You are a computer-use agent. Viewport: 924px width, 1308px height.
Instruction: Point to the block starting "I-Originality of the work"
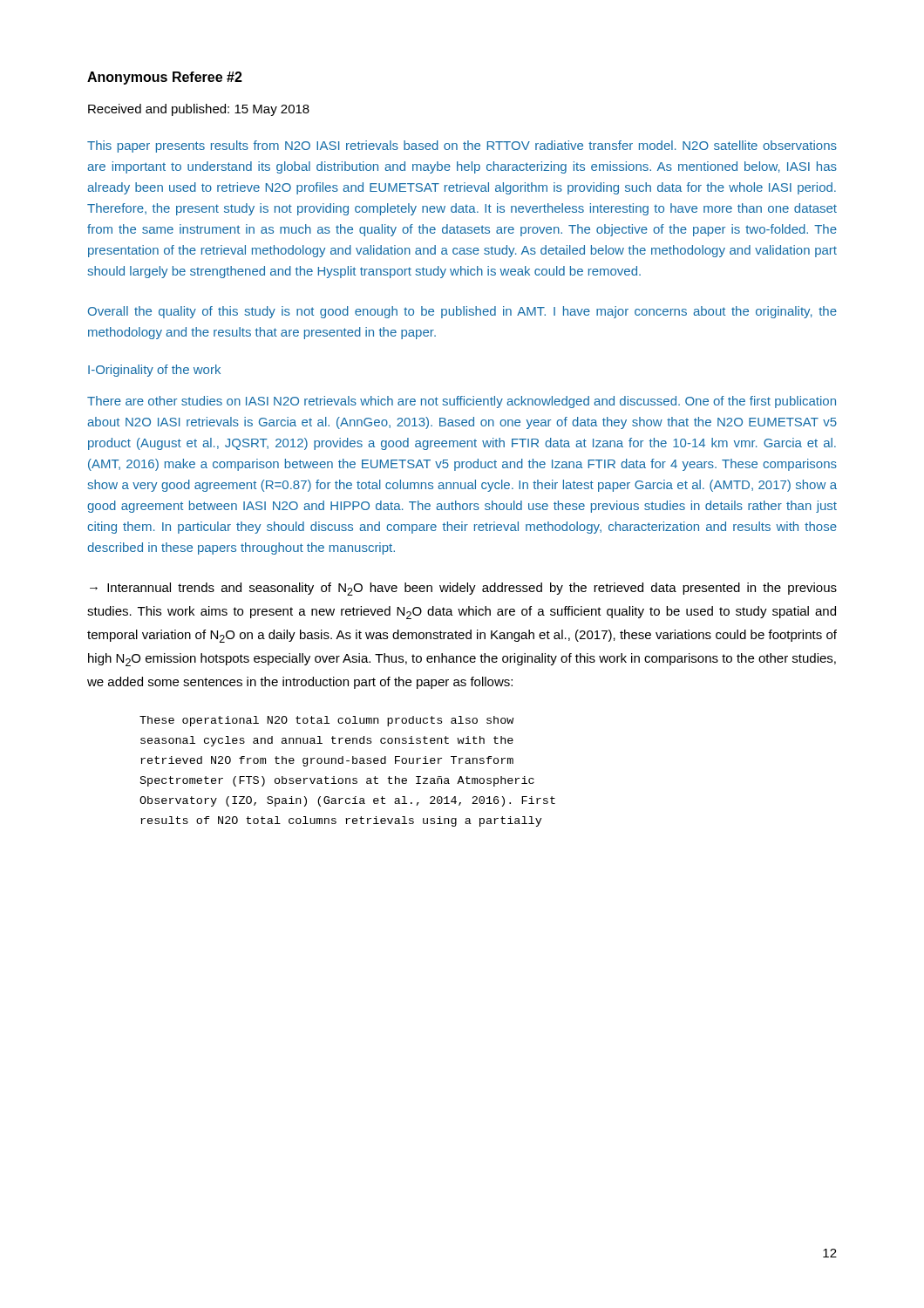click(154, 369)
